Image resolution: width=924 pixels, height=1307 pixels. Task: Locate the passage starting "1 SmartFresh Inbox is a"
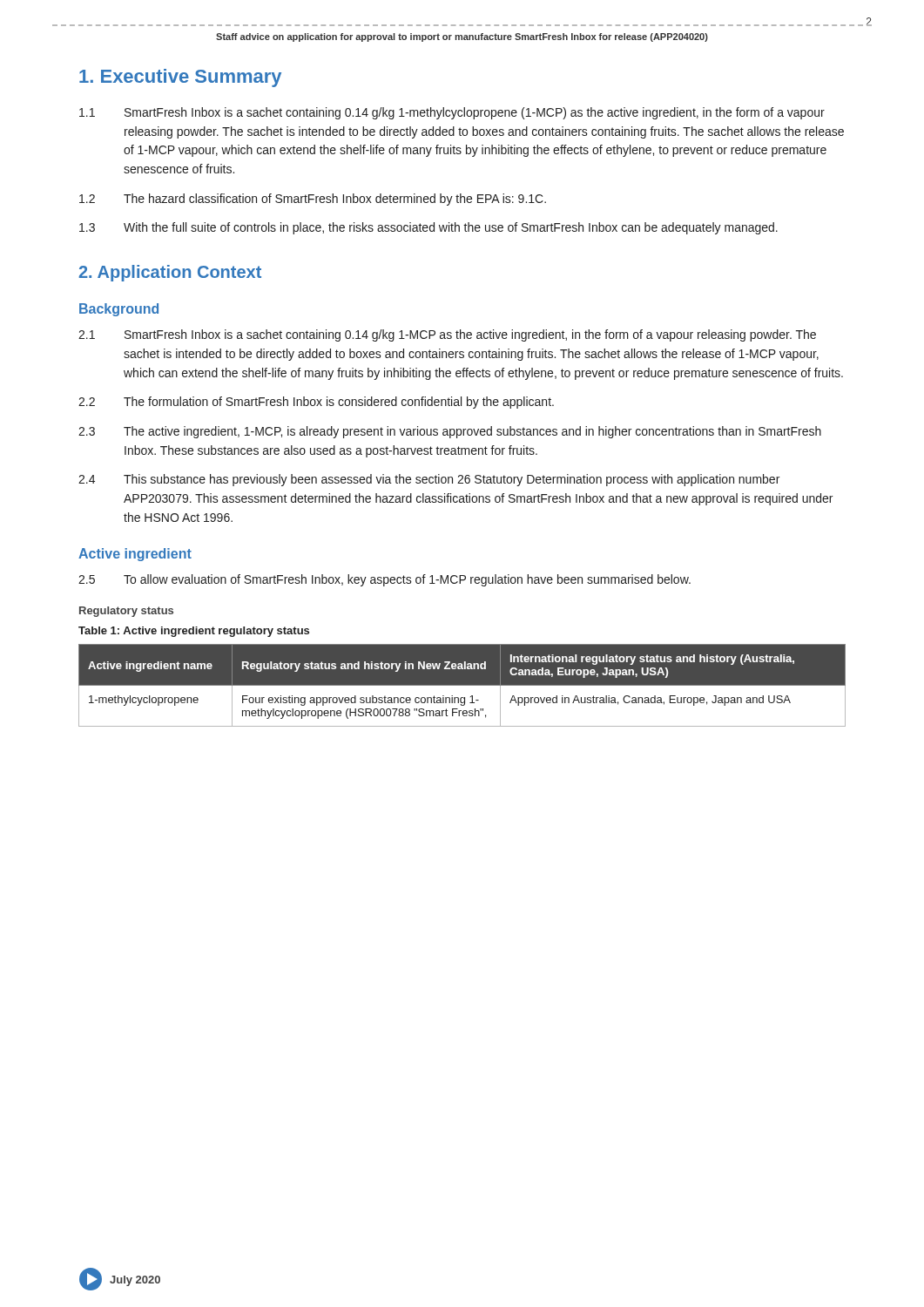point(462,141)
